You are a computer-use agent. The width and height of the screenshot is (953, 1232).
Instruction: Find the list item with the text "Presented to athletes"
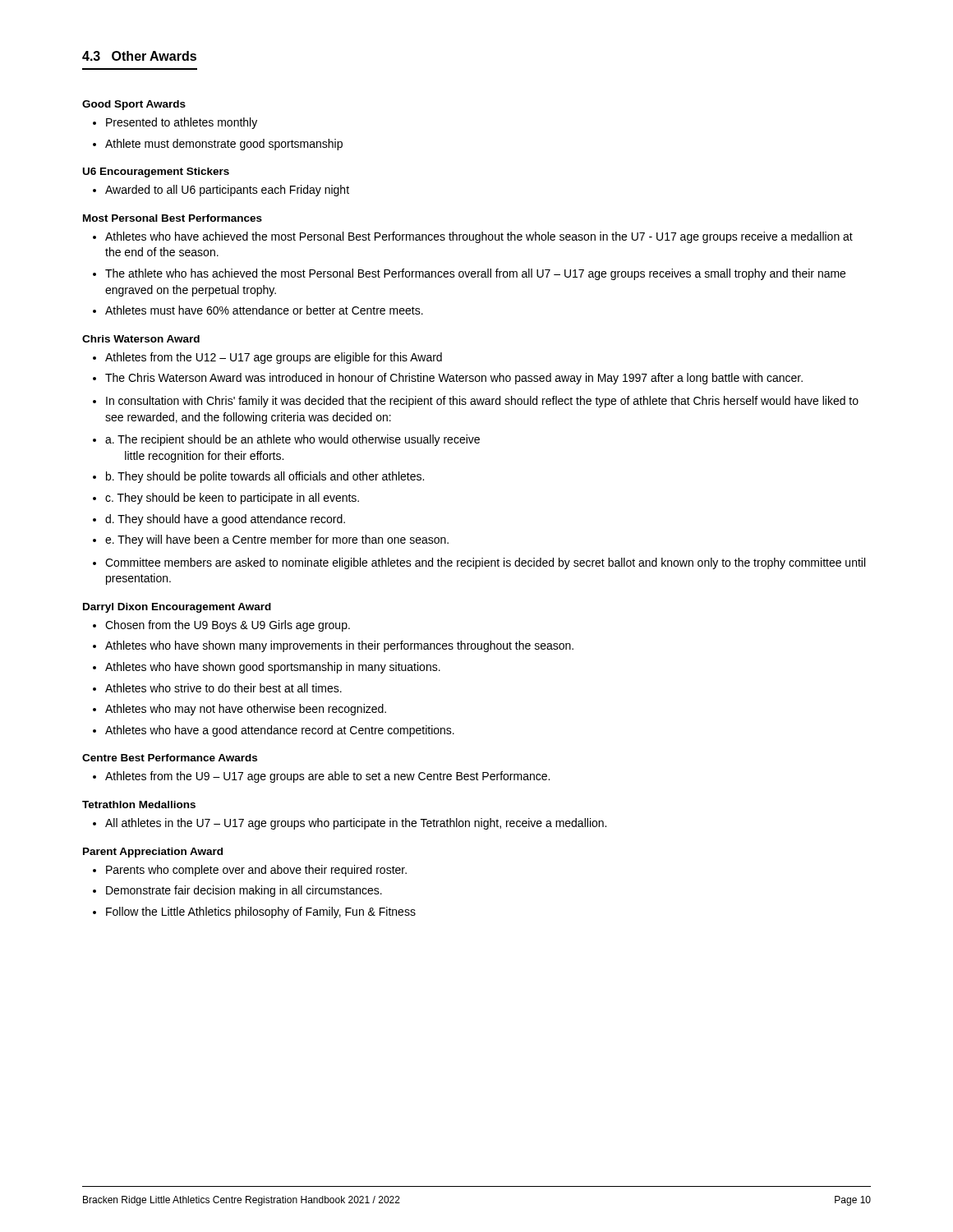(x=175, y=123)
